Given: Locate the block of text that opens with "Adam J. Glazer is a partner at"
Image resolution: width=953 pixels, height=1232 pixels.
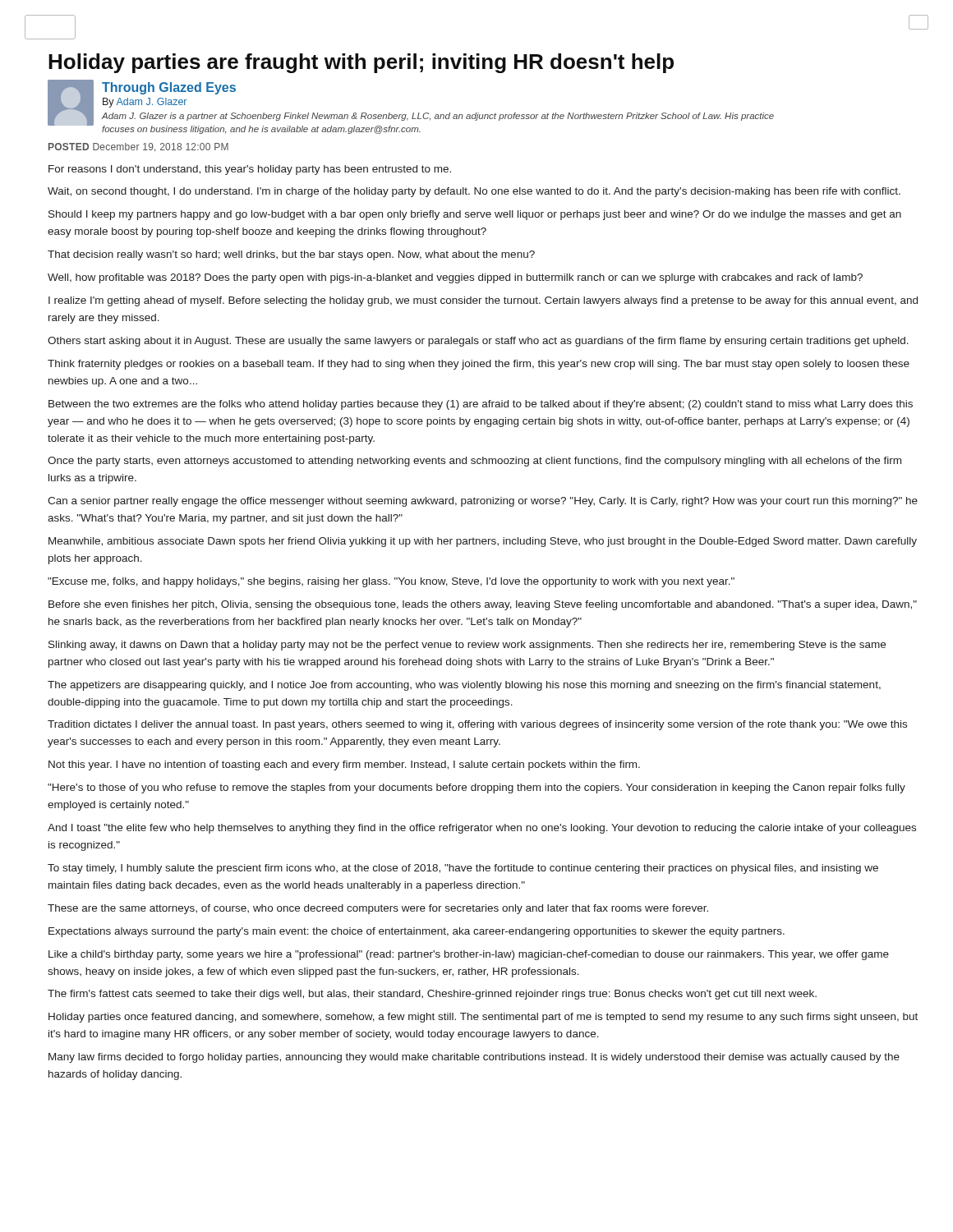Looking at the screenshot, I should [438, 123].
